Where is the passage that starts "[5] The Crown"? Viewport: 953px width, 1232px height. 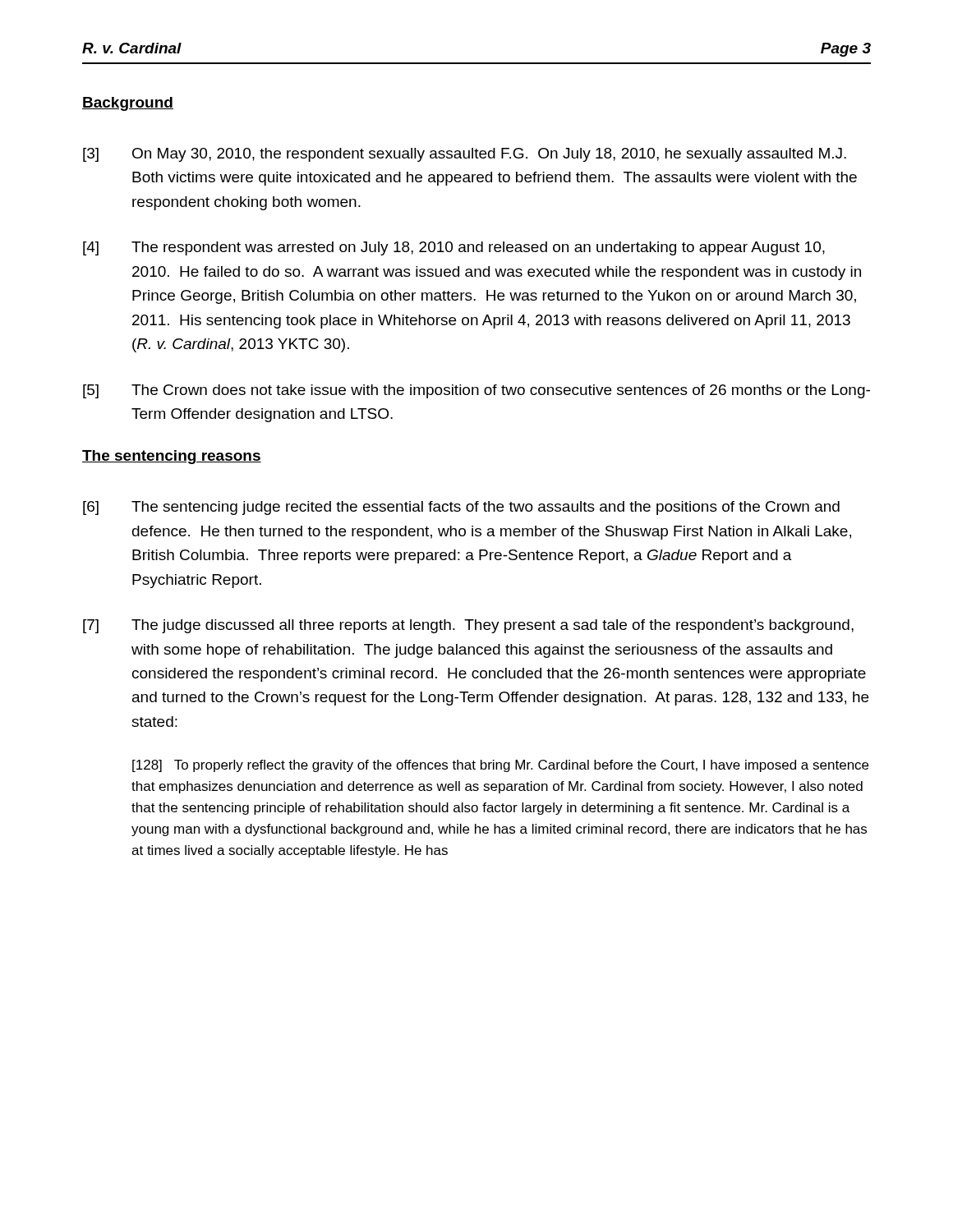point(476,402)
